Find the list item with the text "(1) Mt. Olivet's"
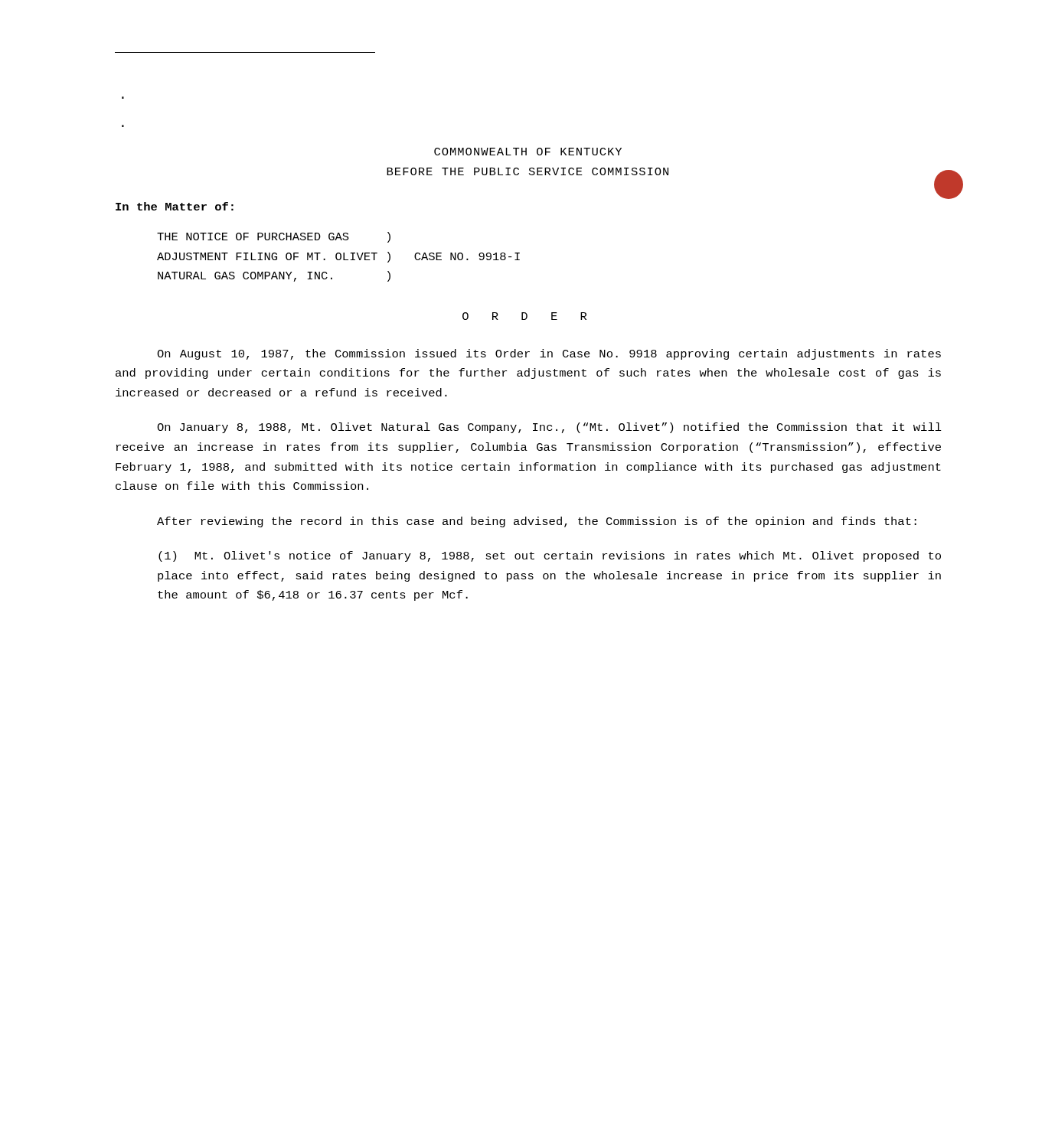The width and height of the screenshot is (1055, 1148). click(x=549, y=576)
